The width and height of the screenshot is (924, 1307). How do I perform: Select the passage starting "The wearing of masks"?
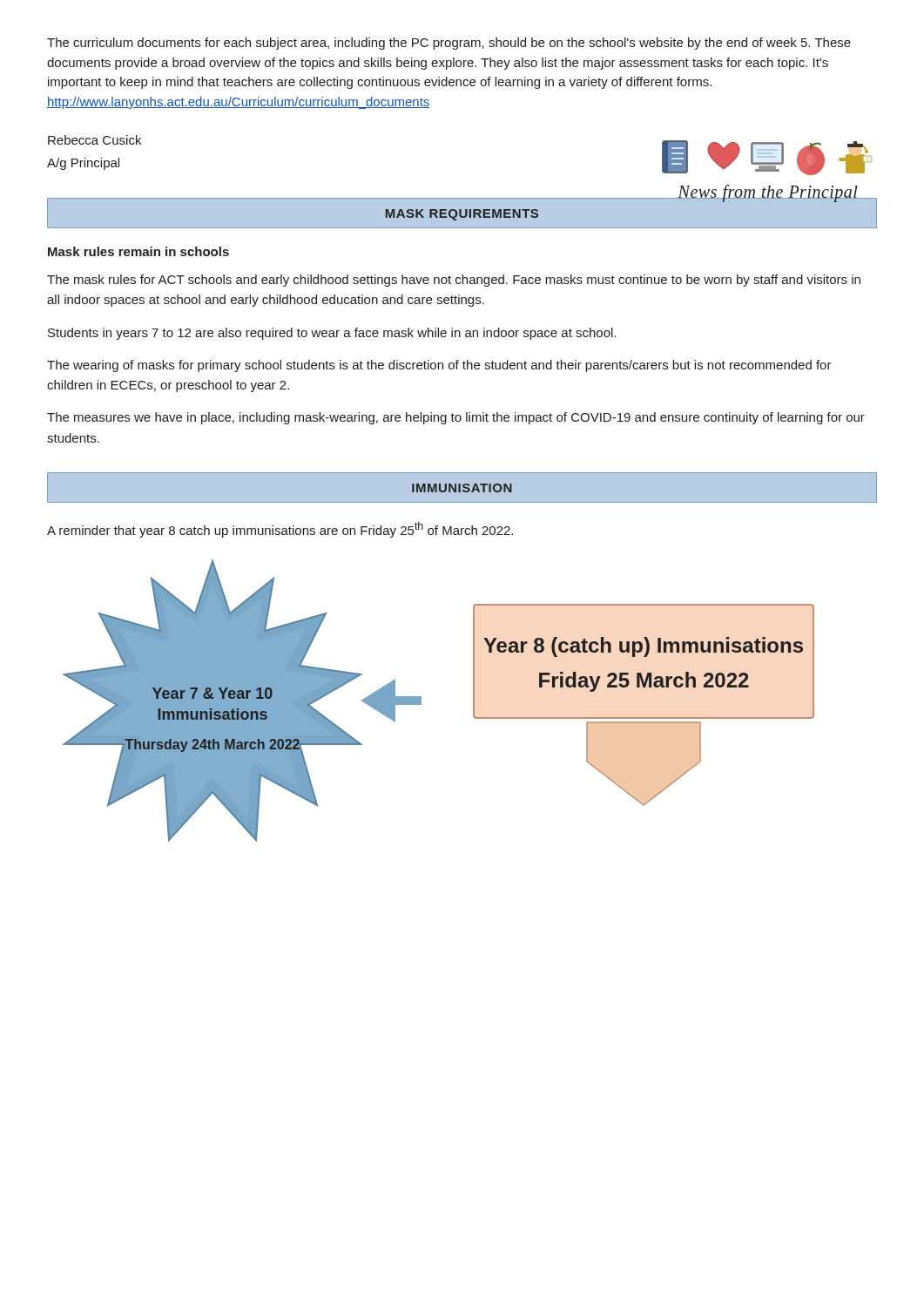pyautogui.click(x=439, y=375)
